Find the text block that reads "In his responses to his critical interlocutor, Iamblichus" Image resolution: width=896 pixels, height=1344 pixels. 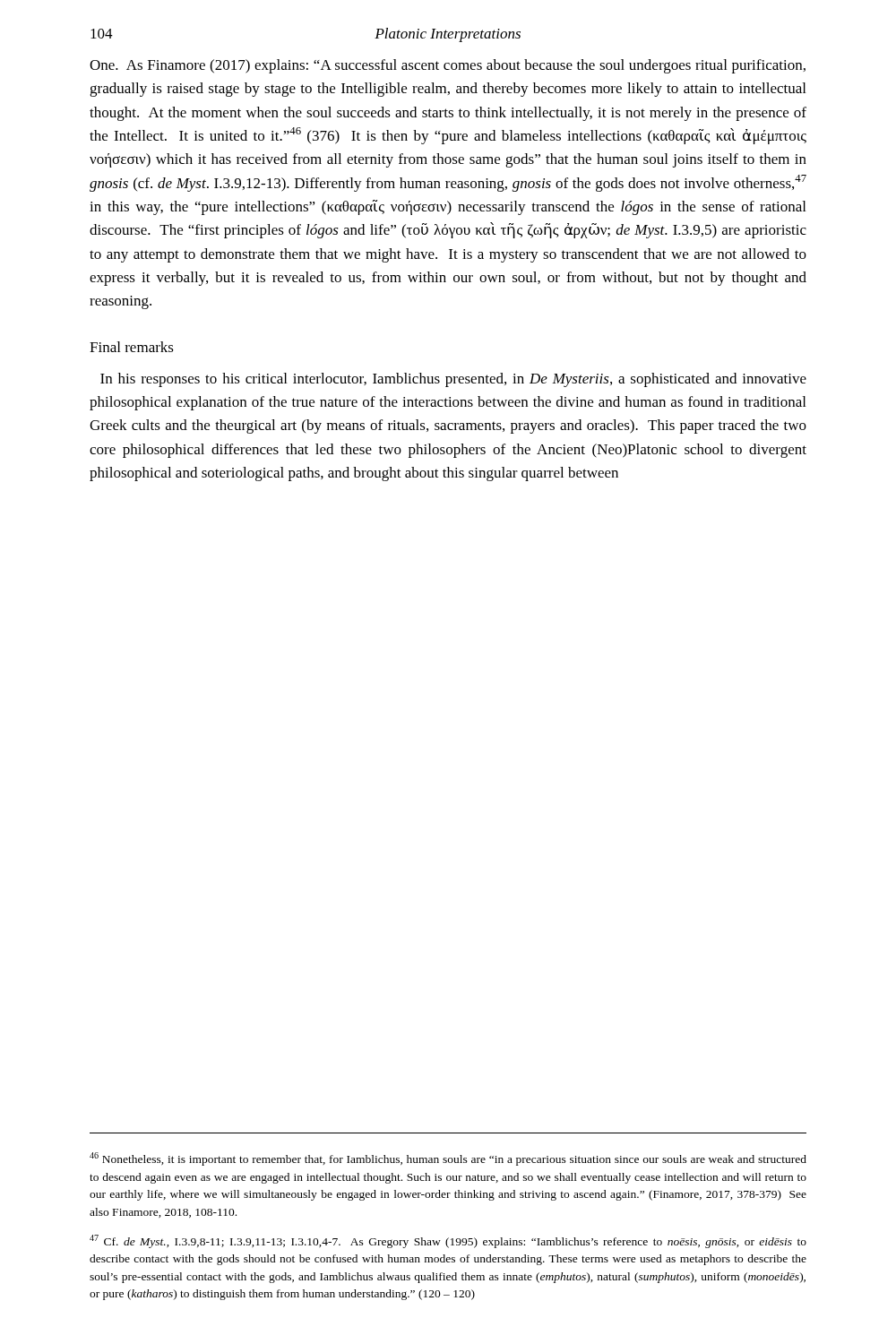pyautogui.click(x=448, y=426)
